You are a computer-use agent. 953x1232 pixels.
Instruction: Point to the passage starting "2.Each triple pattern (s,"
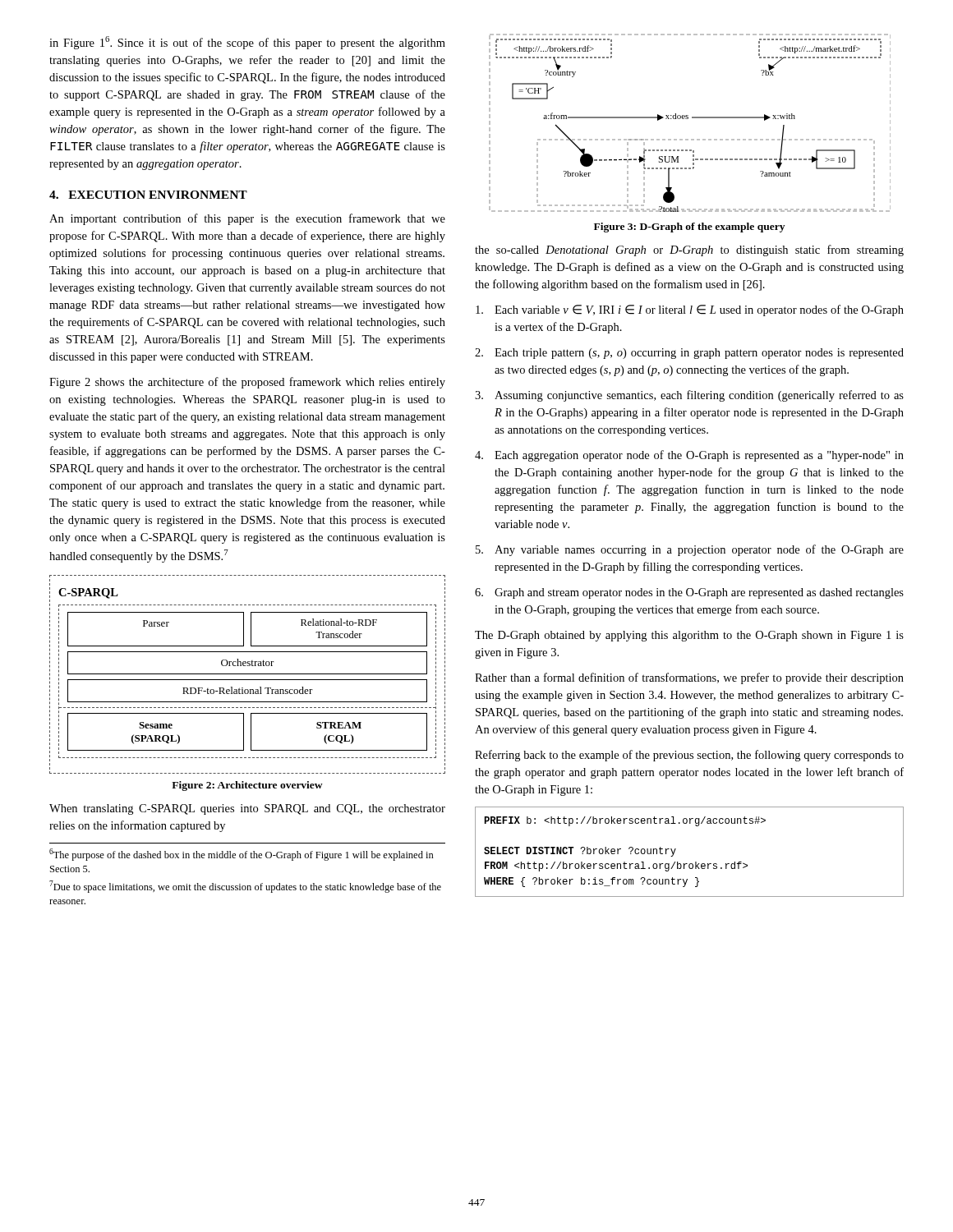point(689,361)
